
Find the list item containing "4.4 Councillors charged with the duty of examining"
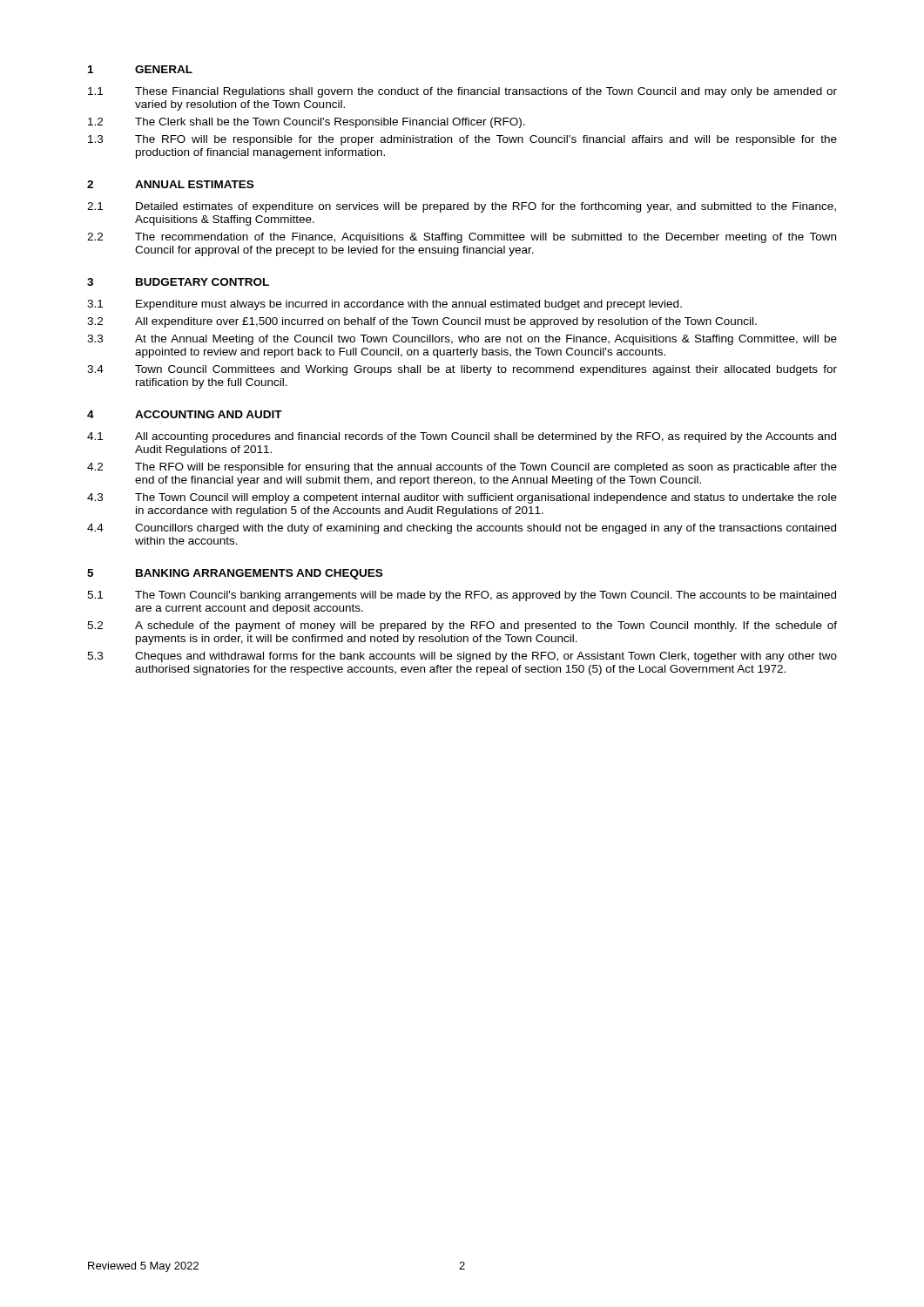click(x=462, y=534)
